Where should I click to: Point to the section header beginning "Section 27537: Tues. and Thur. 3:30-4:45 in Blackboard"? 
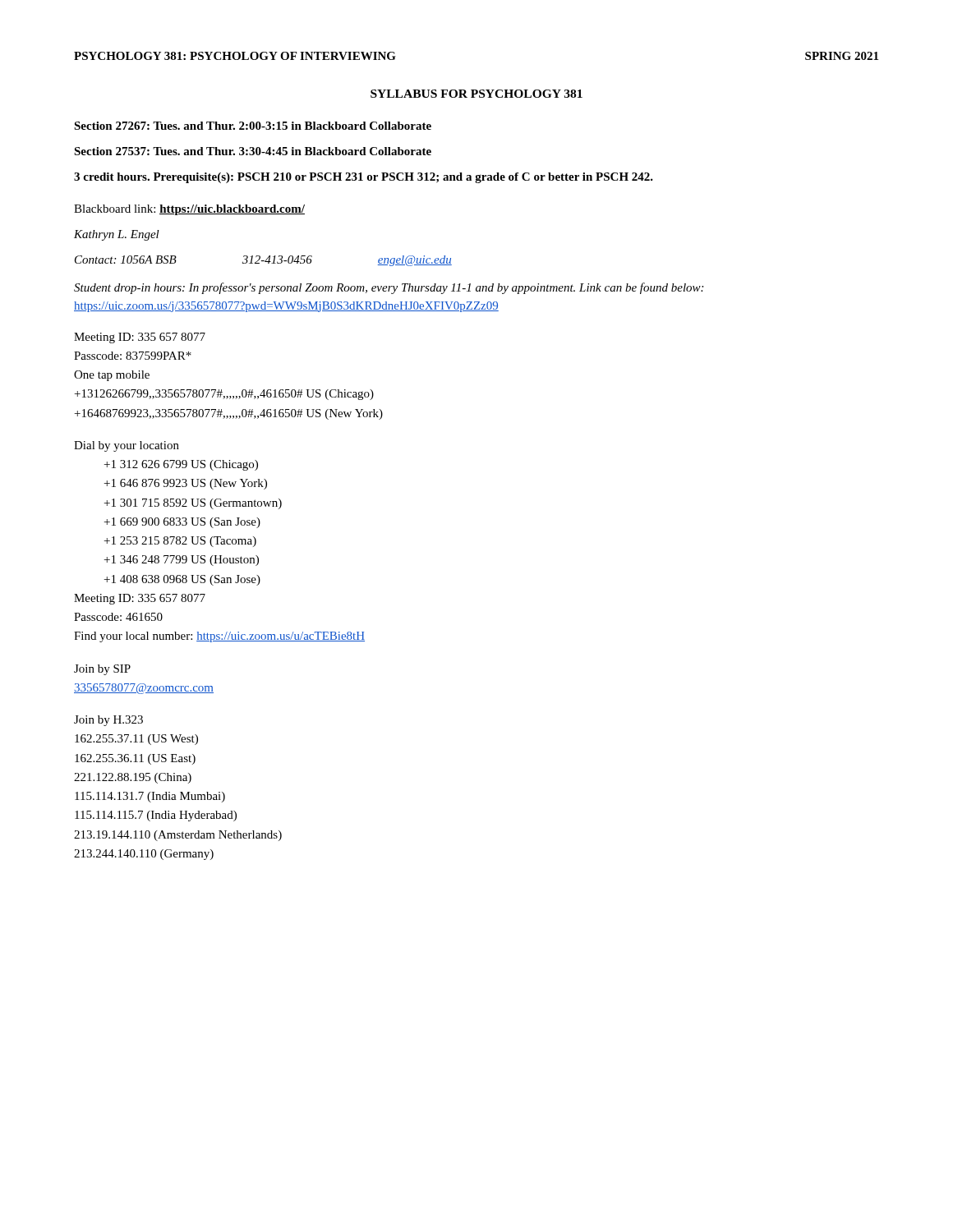(x=253, y=151)
